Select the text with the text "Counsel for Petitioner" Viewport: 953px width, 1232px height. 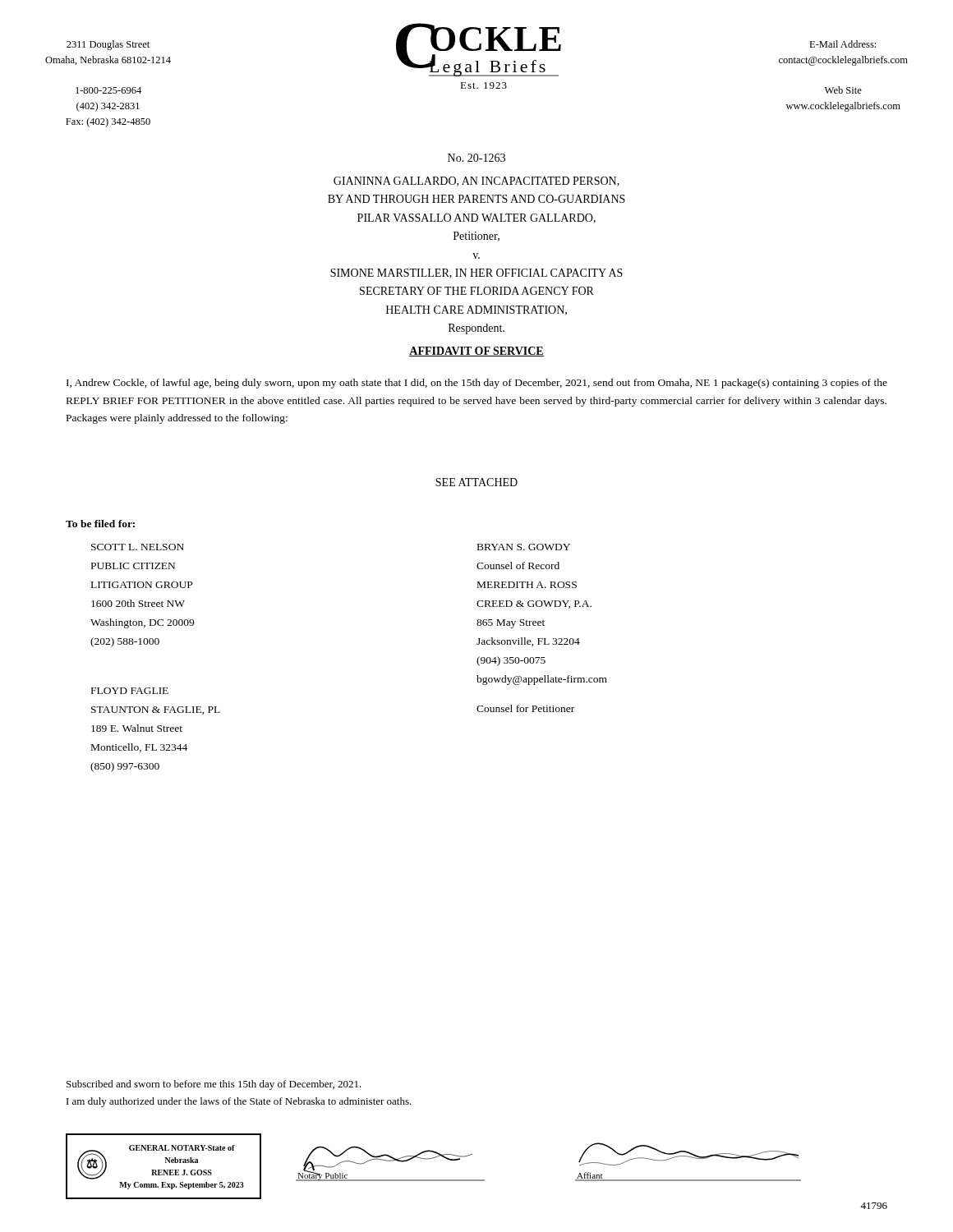525,708
